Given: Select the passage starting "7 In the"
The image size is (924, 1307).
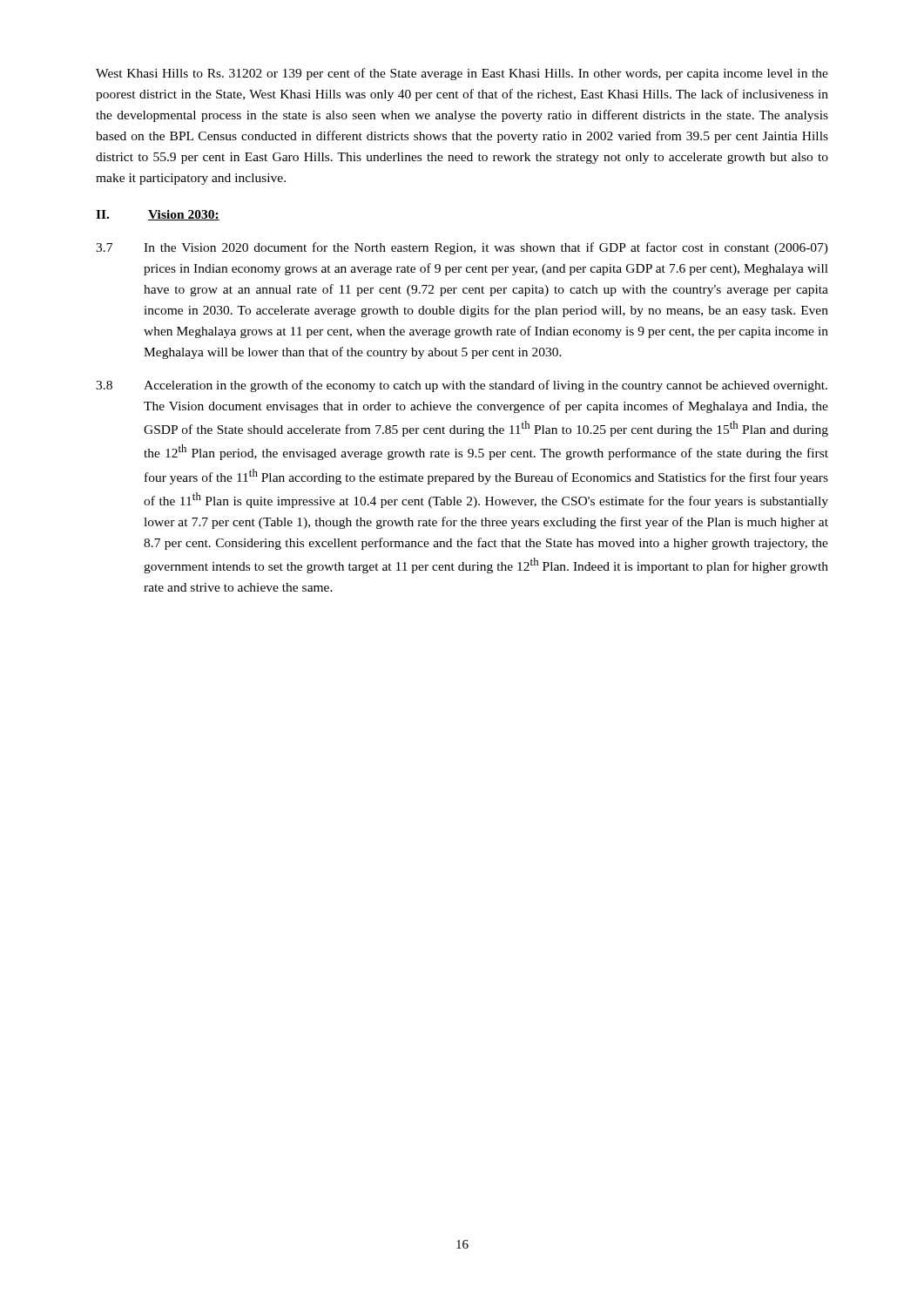Looking at the screenshot, I should tap(462, 300).
